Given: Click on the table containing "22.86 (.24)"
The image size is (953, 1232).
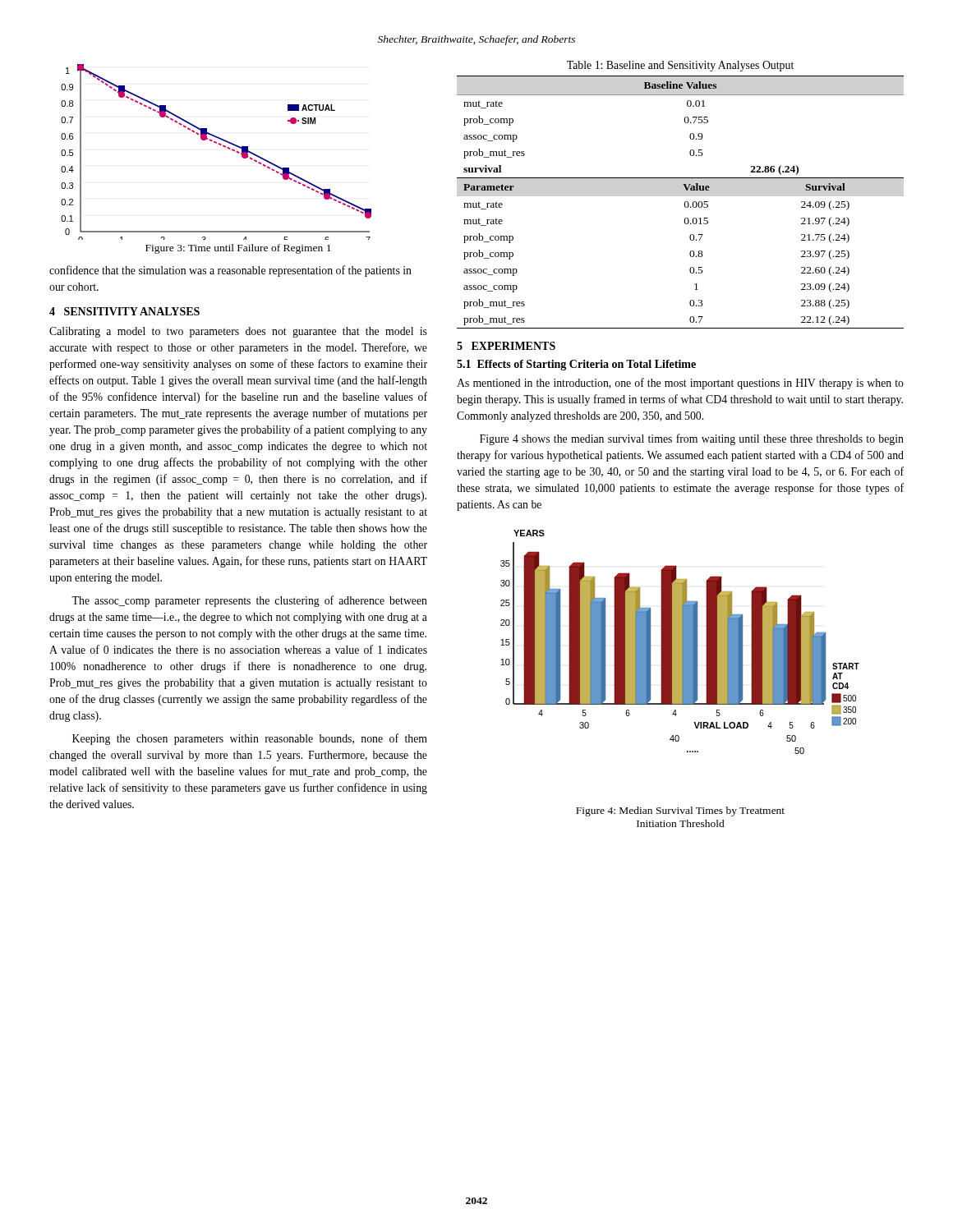Looking at the screenshot, I should point(680,202).
